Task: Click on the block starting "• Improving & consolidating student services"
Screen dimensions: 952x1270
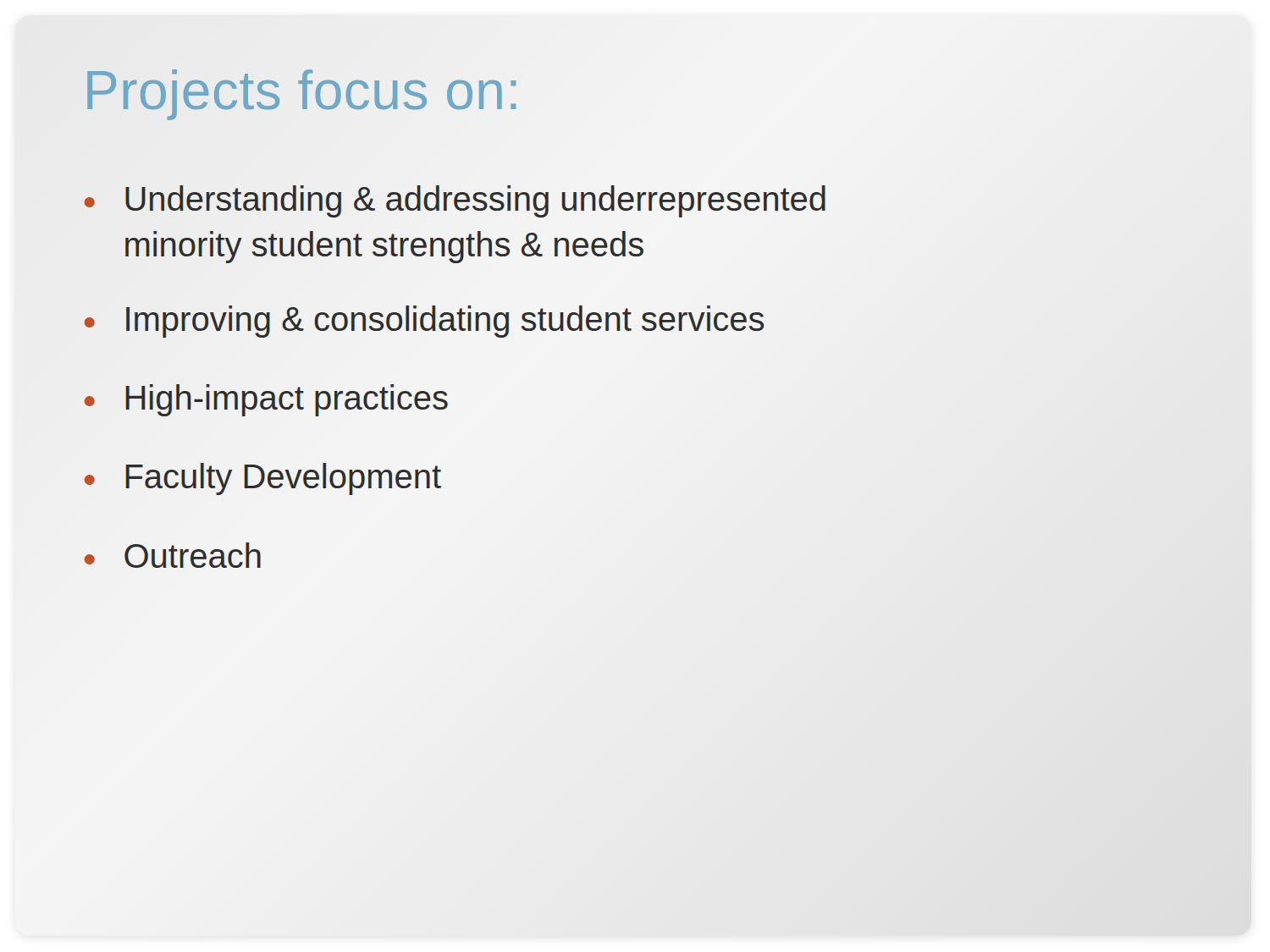Action: (633, 321)
